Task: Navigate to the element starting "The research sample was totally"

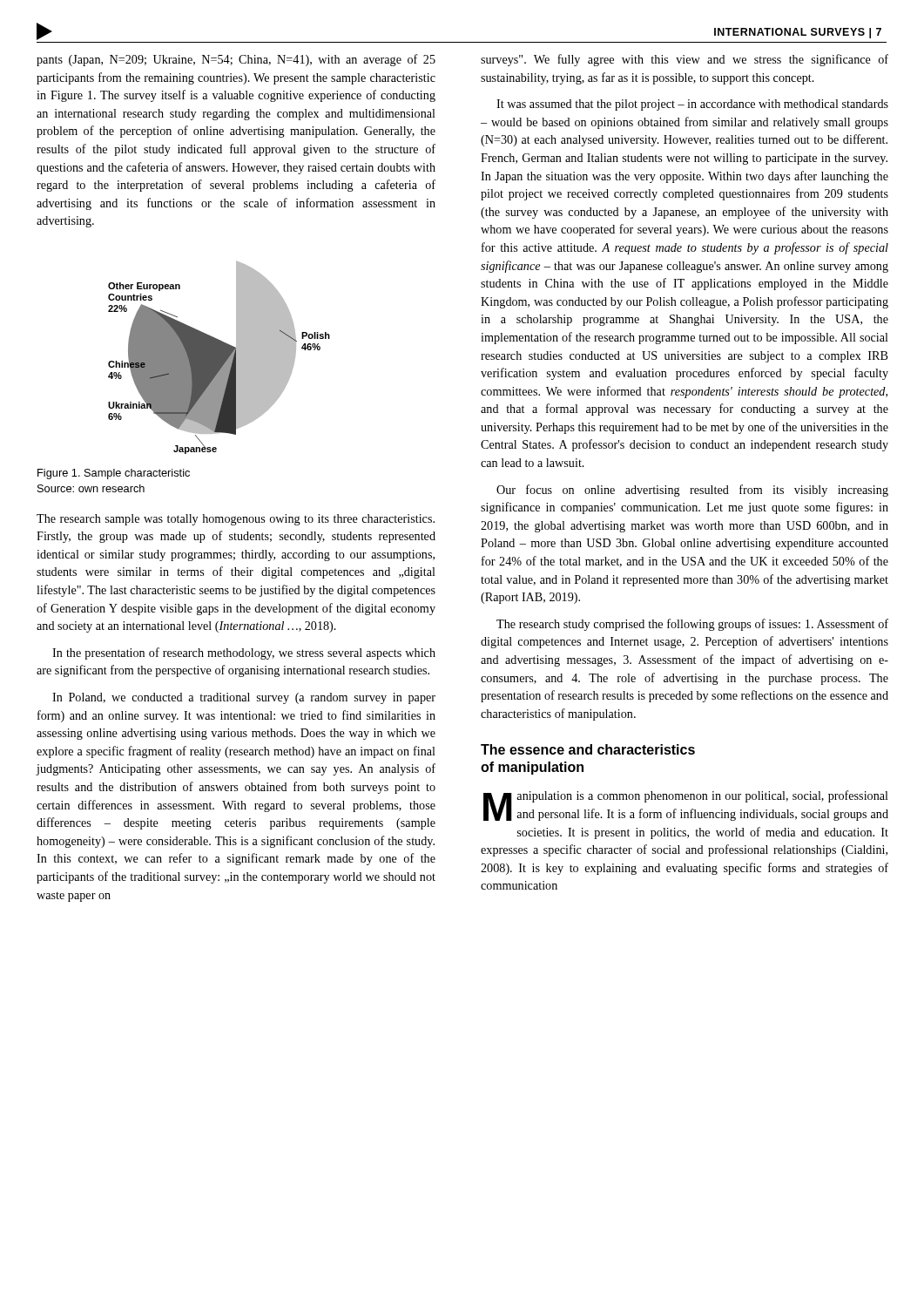Action: click(236, 572)
